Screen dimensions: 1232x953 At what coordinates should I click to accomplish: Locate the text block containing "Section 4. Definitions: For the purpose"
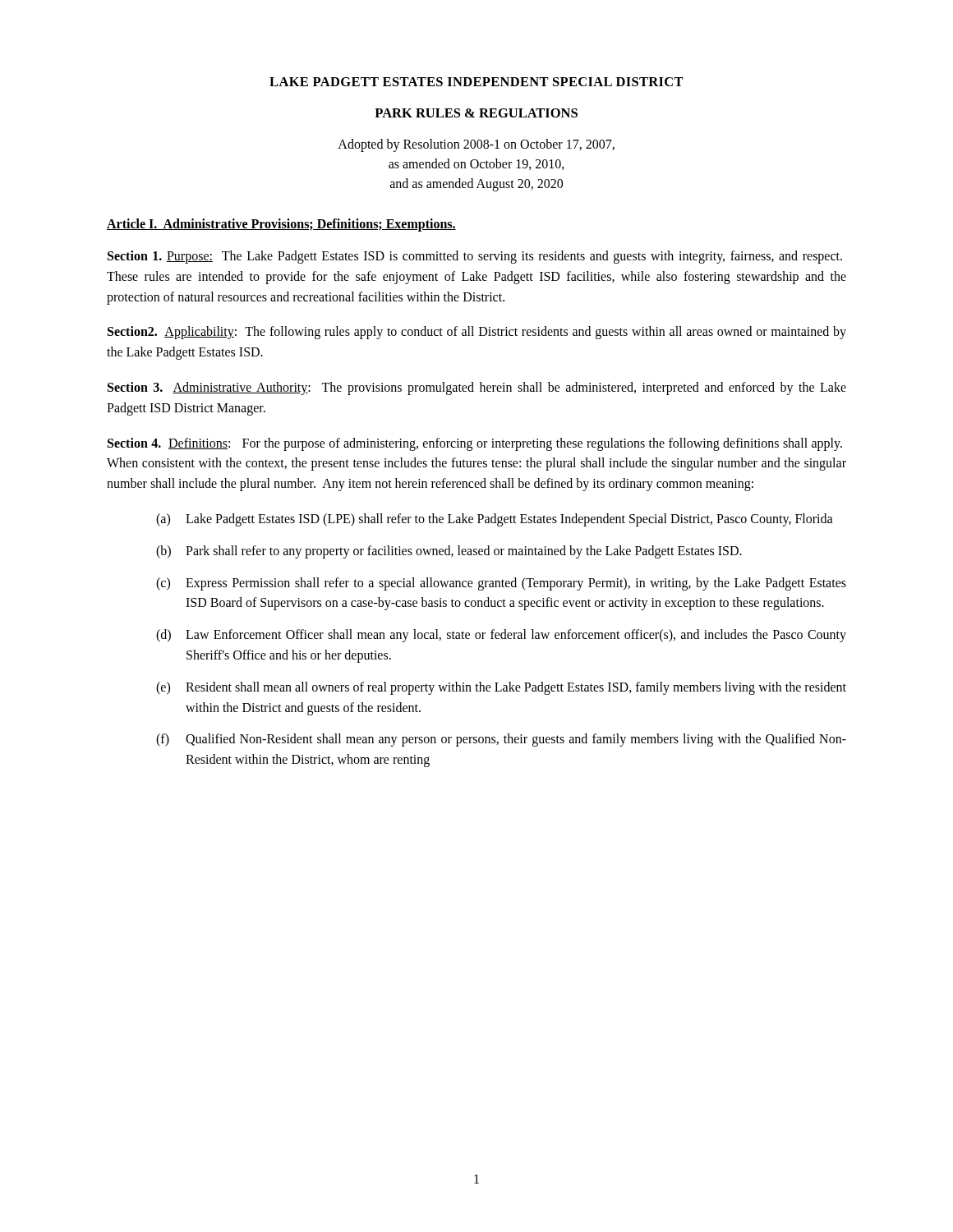click(x=476, y=463)
